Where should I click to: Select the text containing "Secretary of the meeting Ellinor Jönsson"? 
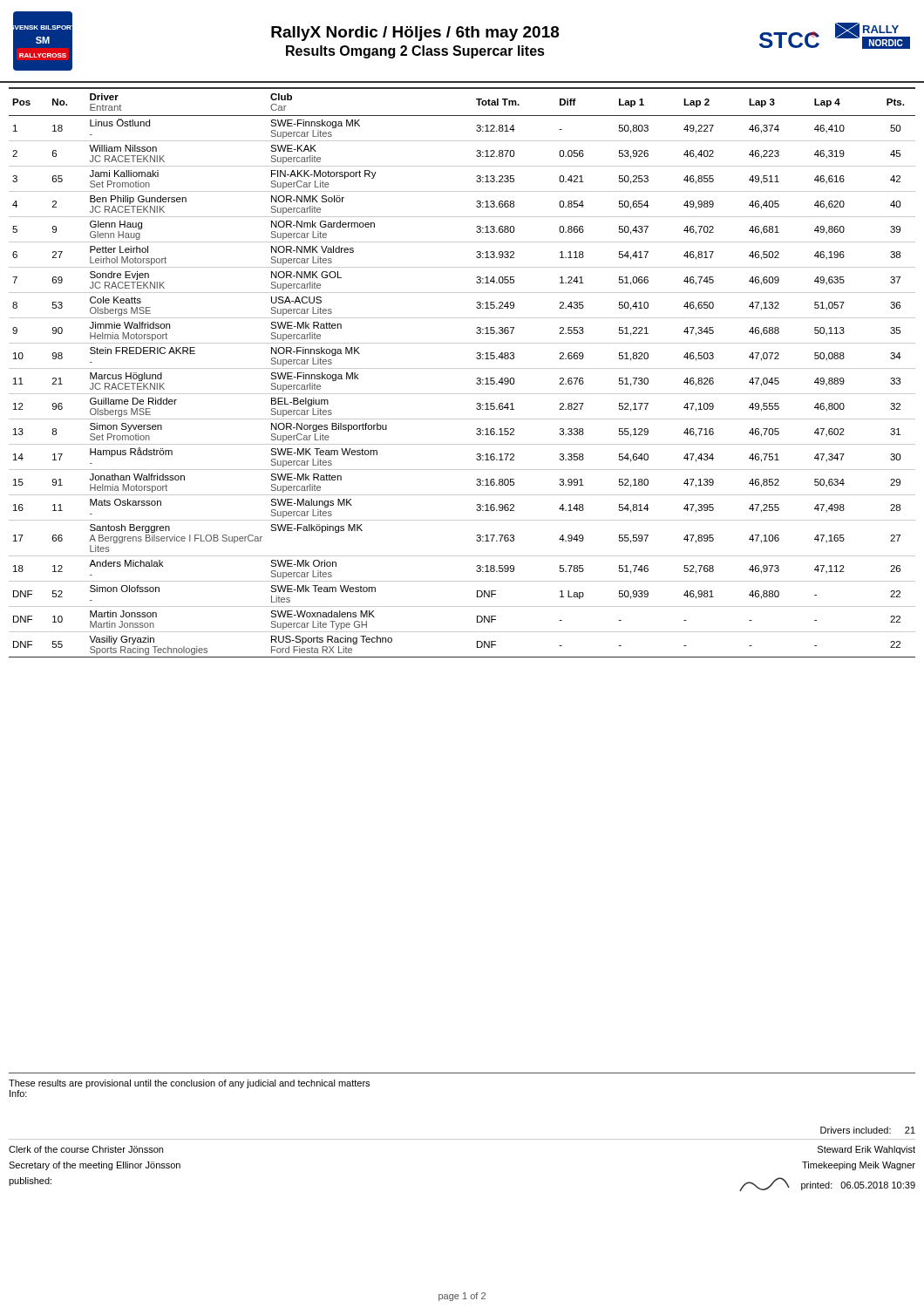coord(95,1165)
